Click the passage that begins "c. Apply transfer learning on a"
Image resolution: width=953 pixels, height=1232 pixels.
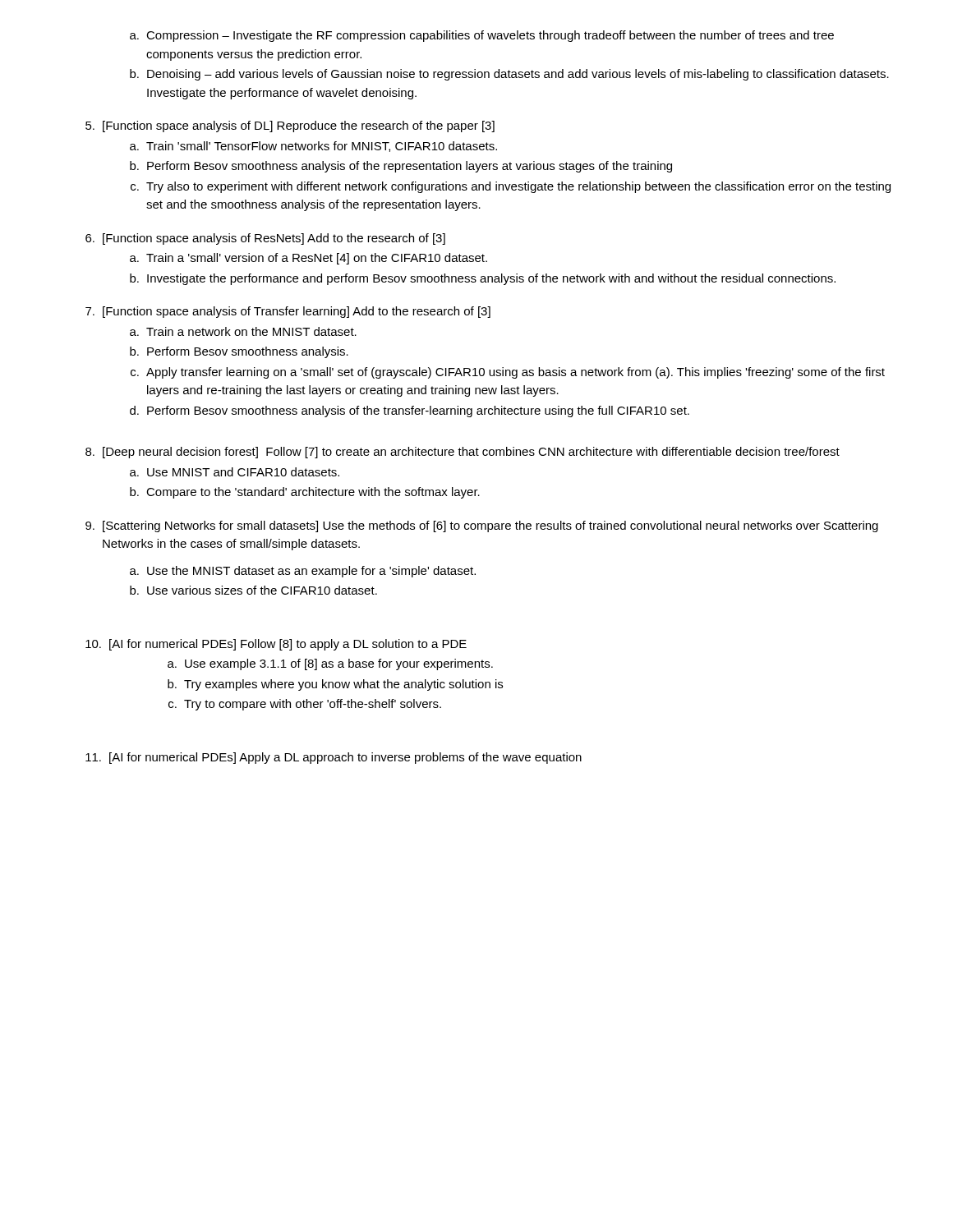pyautogui.click(x=509, y=381)
